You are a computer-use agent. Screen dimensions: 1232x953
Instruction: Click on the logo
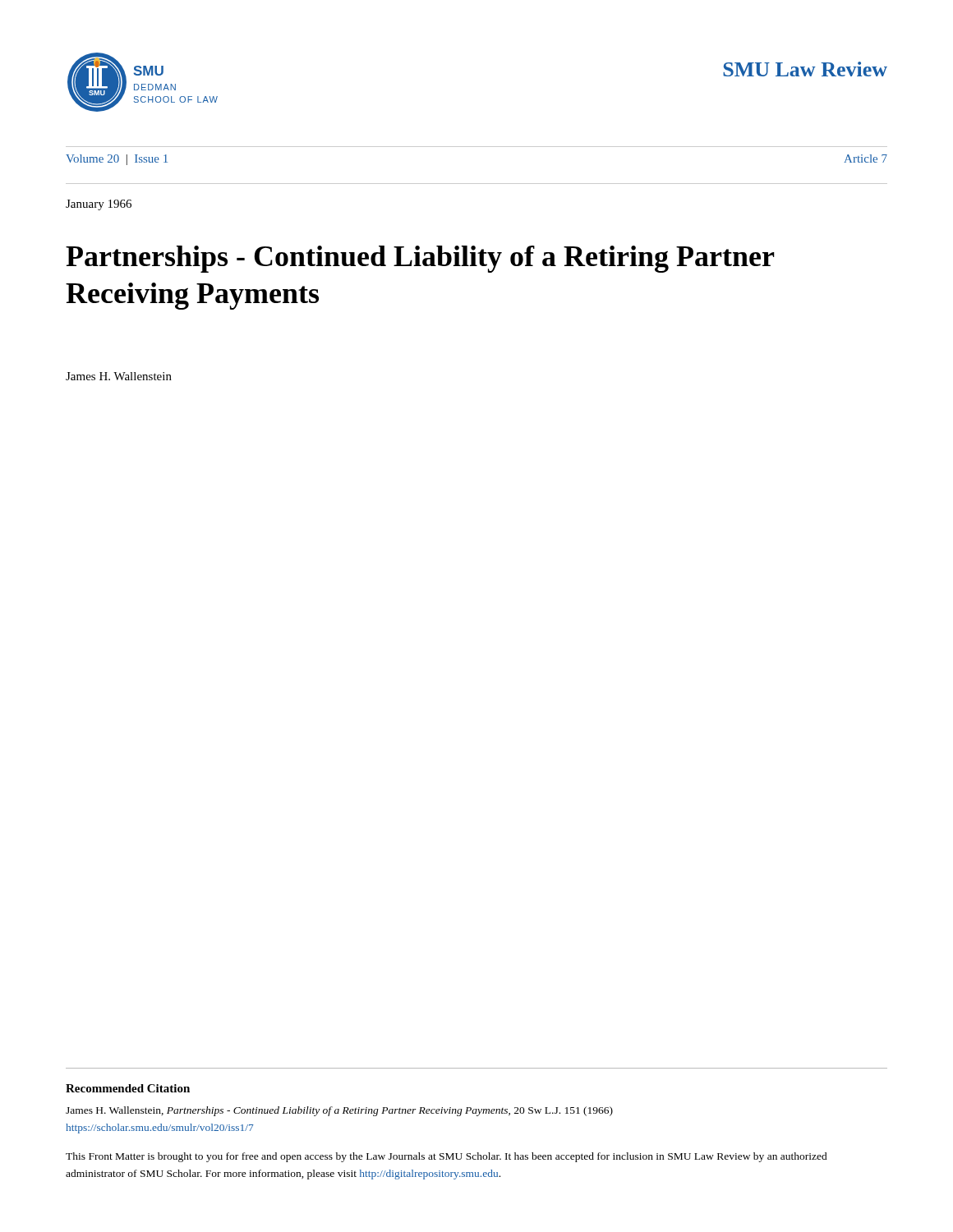coord(173,82)
